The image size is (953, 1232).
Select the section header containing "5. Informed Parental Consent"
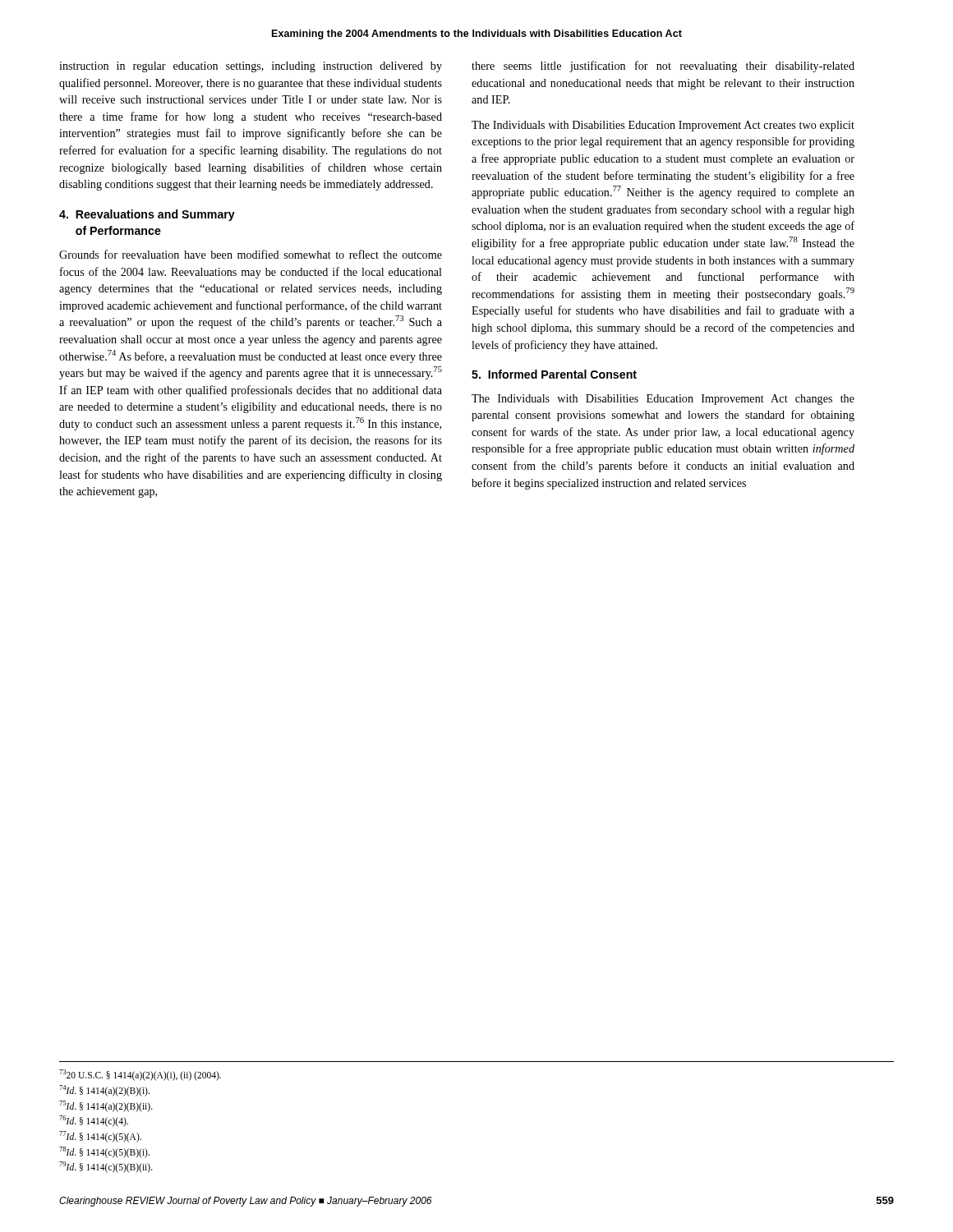(x=554, y=375)
